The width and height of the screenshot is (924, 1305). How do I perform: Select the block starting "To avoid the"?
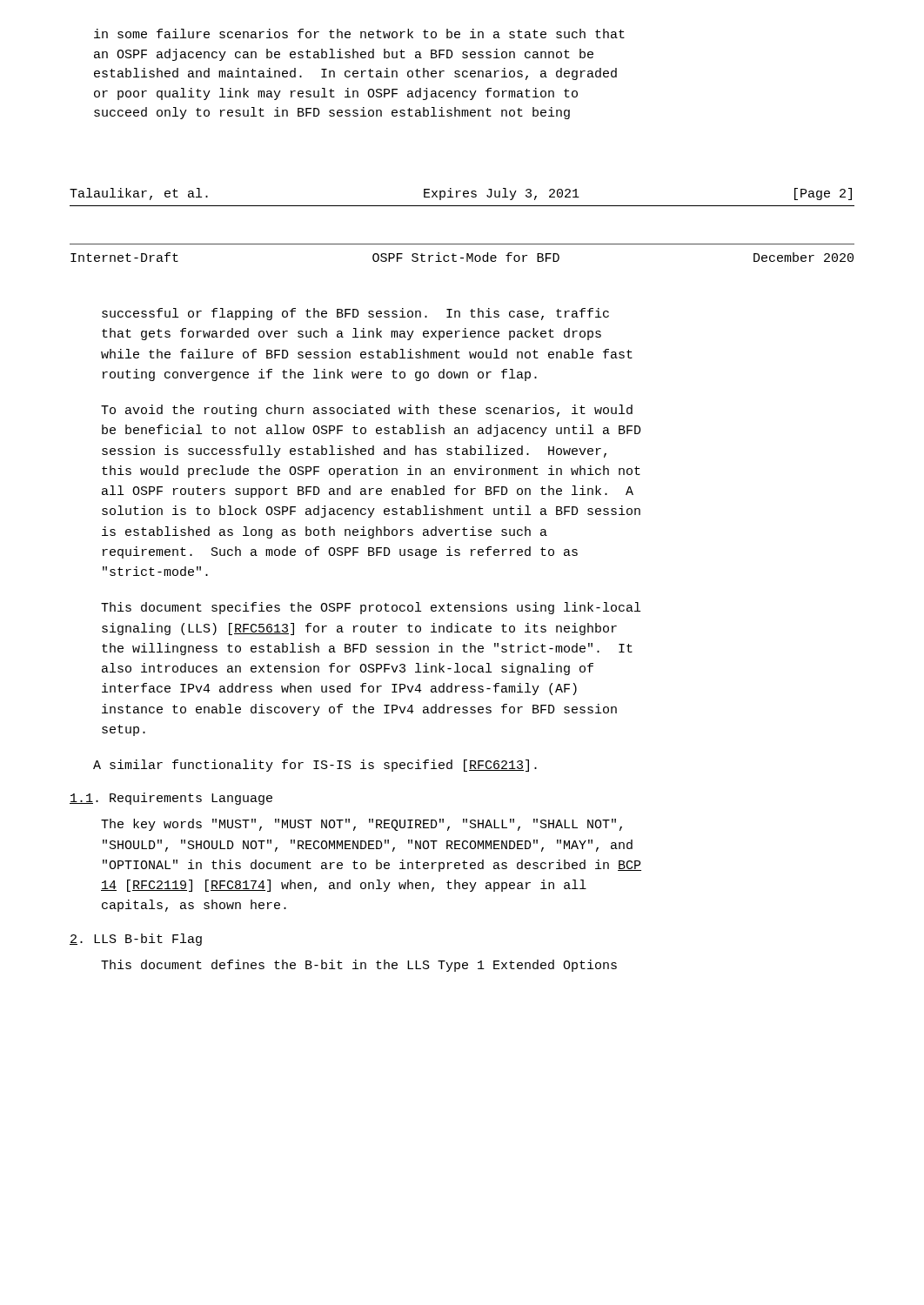462,492
